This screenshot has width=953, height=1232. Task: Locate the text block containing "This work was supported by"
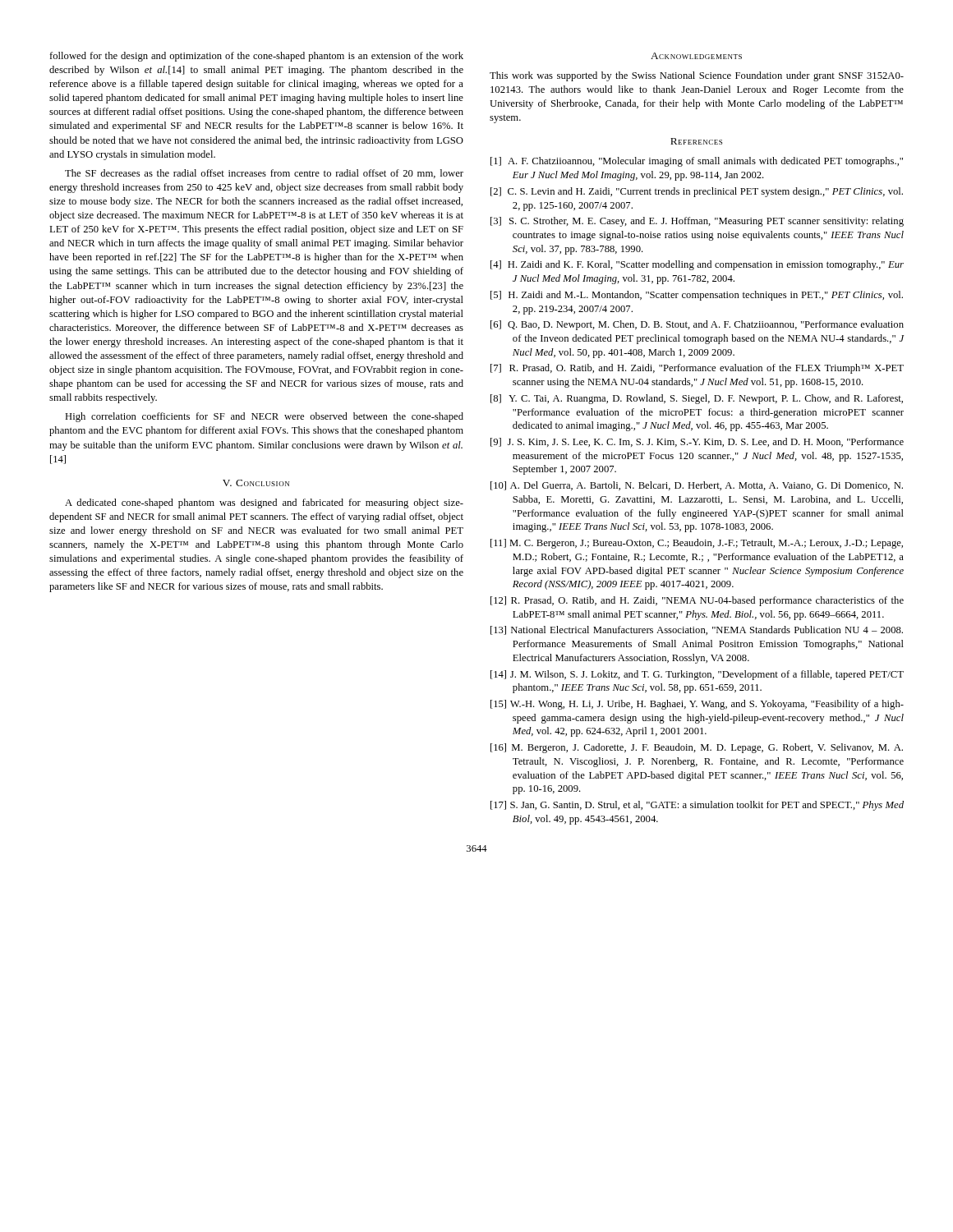697,97
